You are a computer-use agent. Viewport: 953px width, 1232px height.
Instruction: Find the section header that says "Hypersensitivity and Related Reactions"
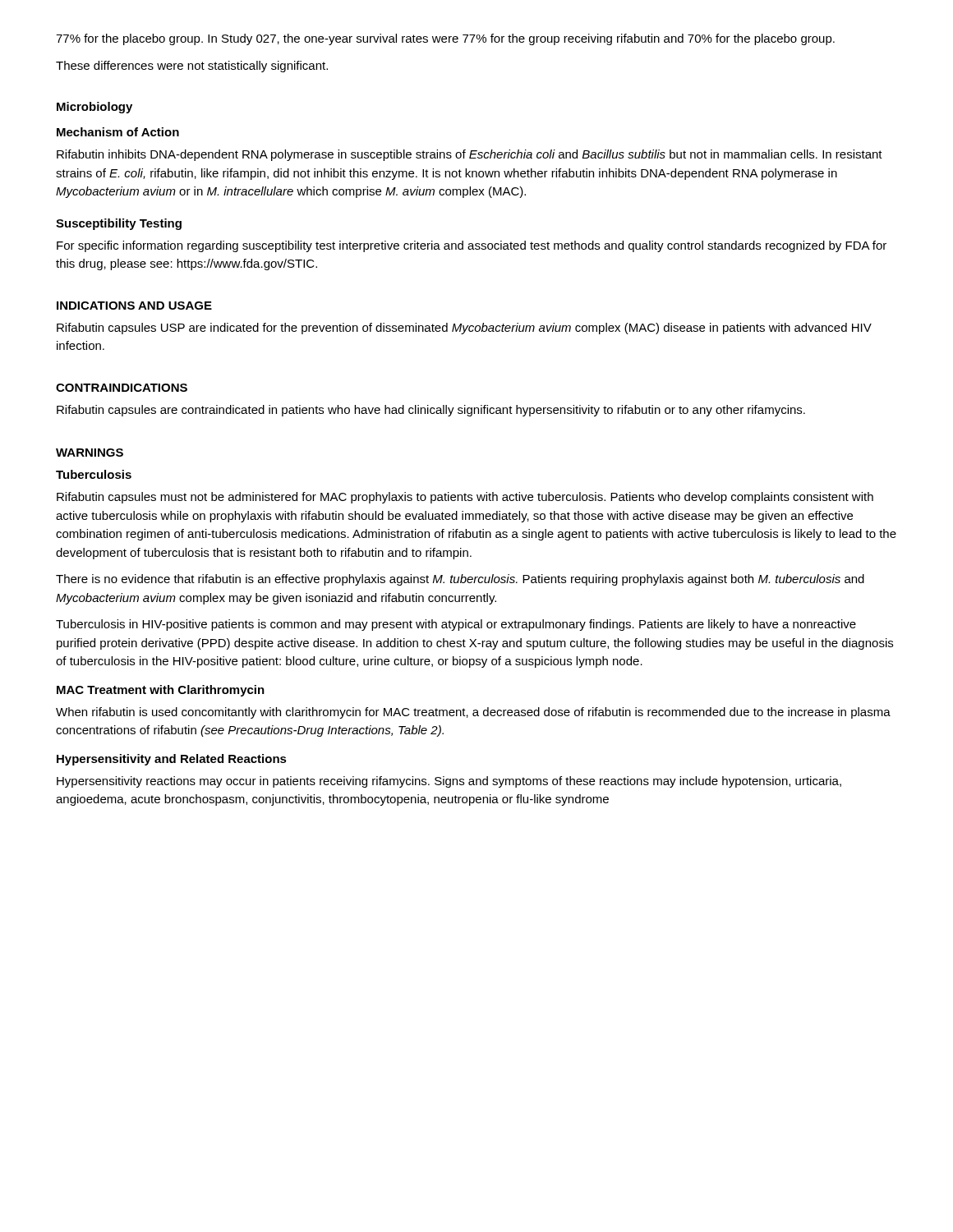click(171, 758)
